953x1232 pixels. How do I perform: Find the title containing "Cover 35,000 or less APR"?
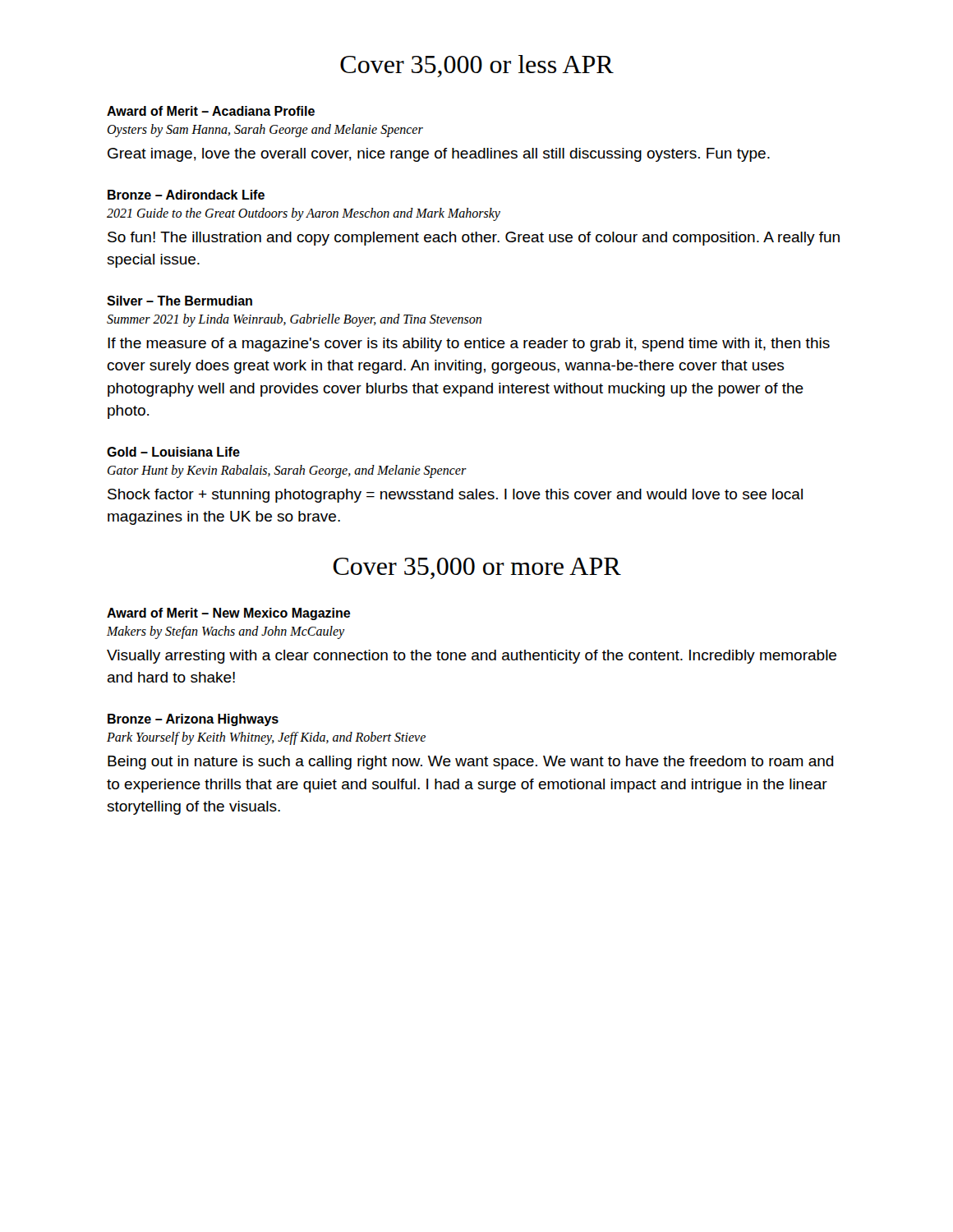tap(476, 64)
